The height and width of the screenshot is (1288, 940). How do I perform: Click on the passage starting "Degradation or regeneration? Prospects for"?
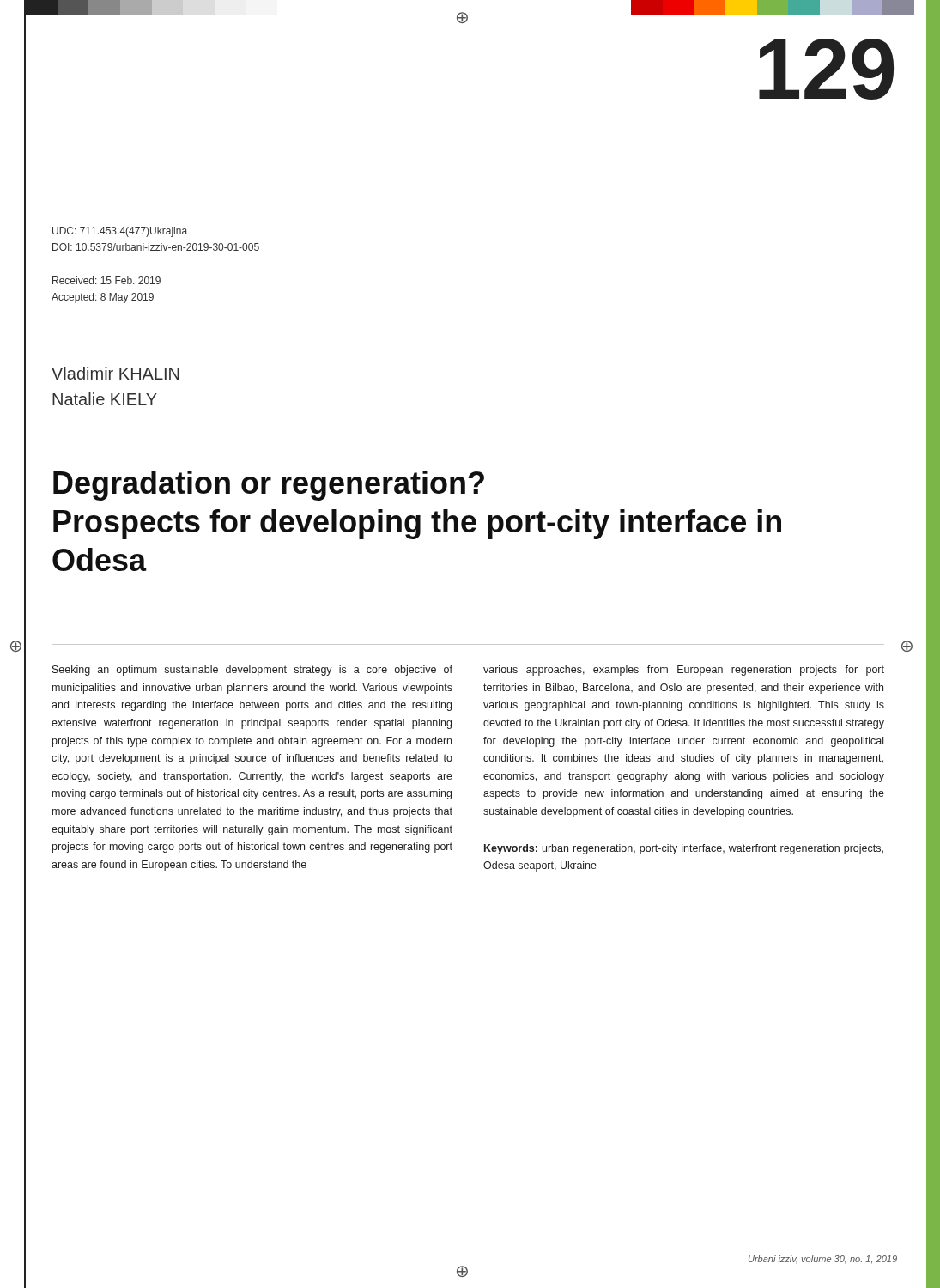(x=417, y=522)
